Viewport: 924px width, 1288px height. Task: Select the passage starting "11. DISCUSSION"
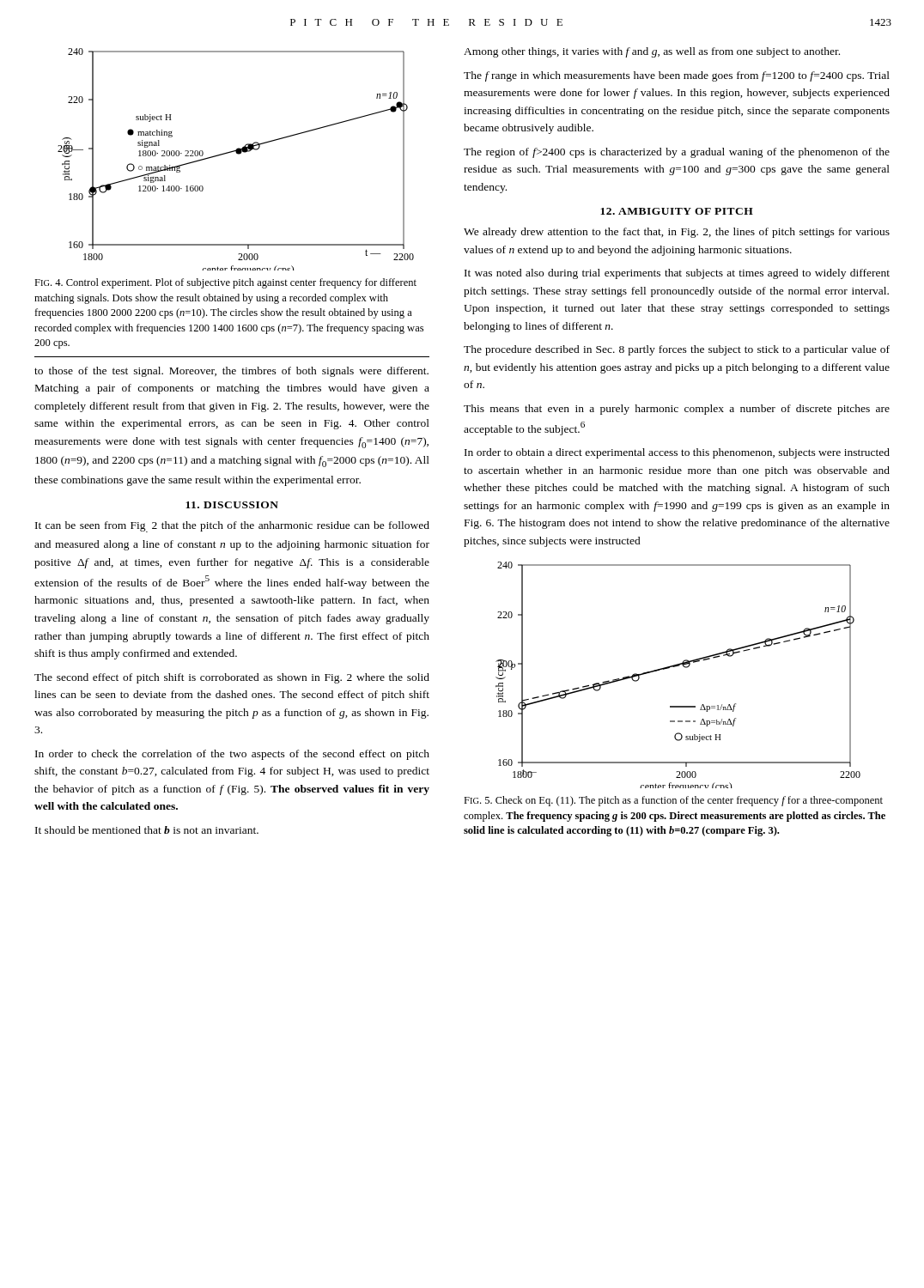pos(232,504)
